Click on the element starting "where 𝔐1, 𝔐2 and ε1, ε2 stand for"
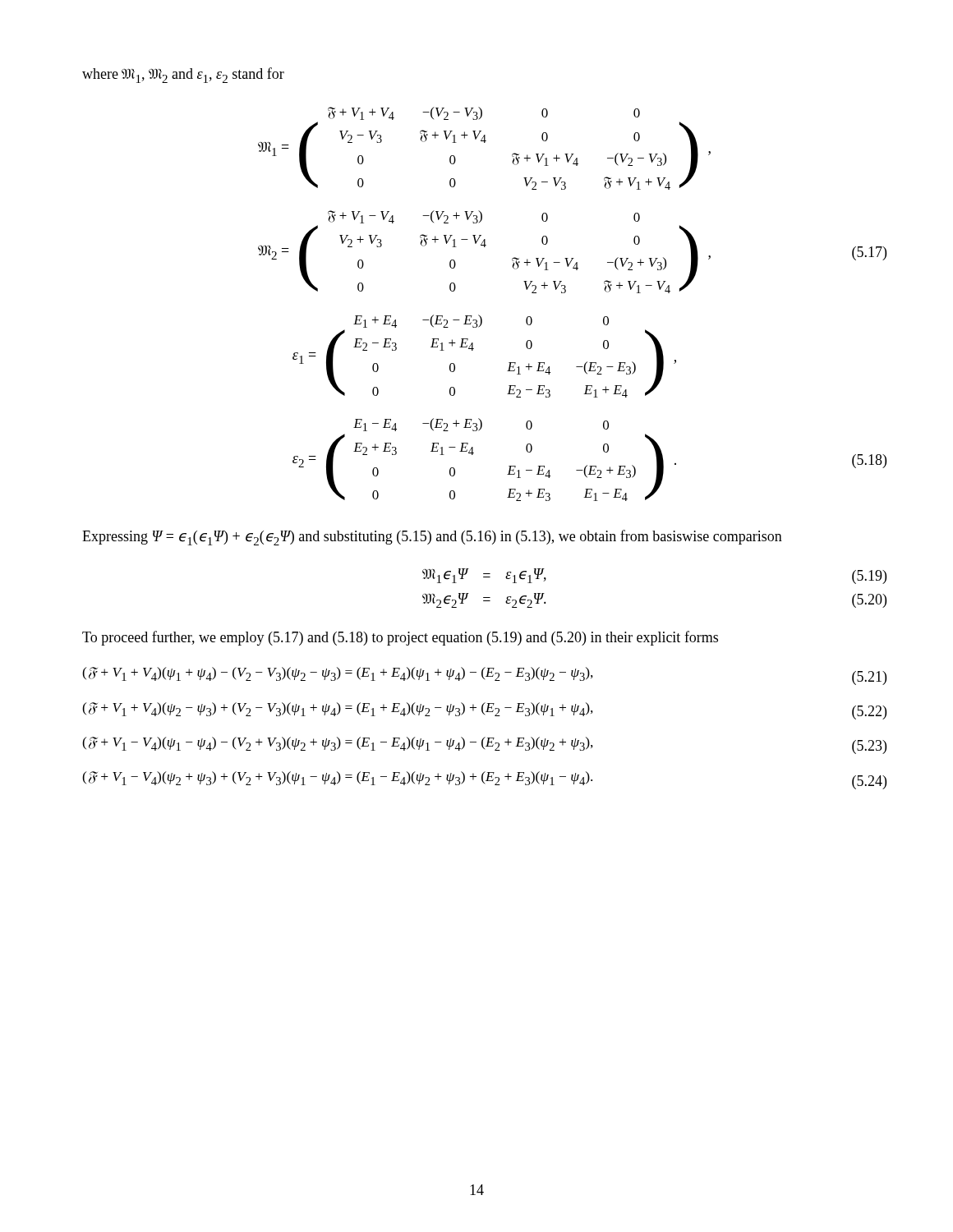Viewport: 953px width, 1232px height. tap(183, 75)
